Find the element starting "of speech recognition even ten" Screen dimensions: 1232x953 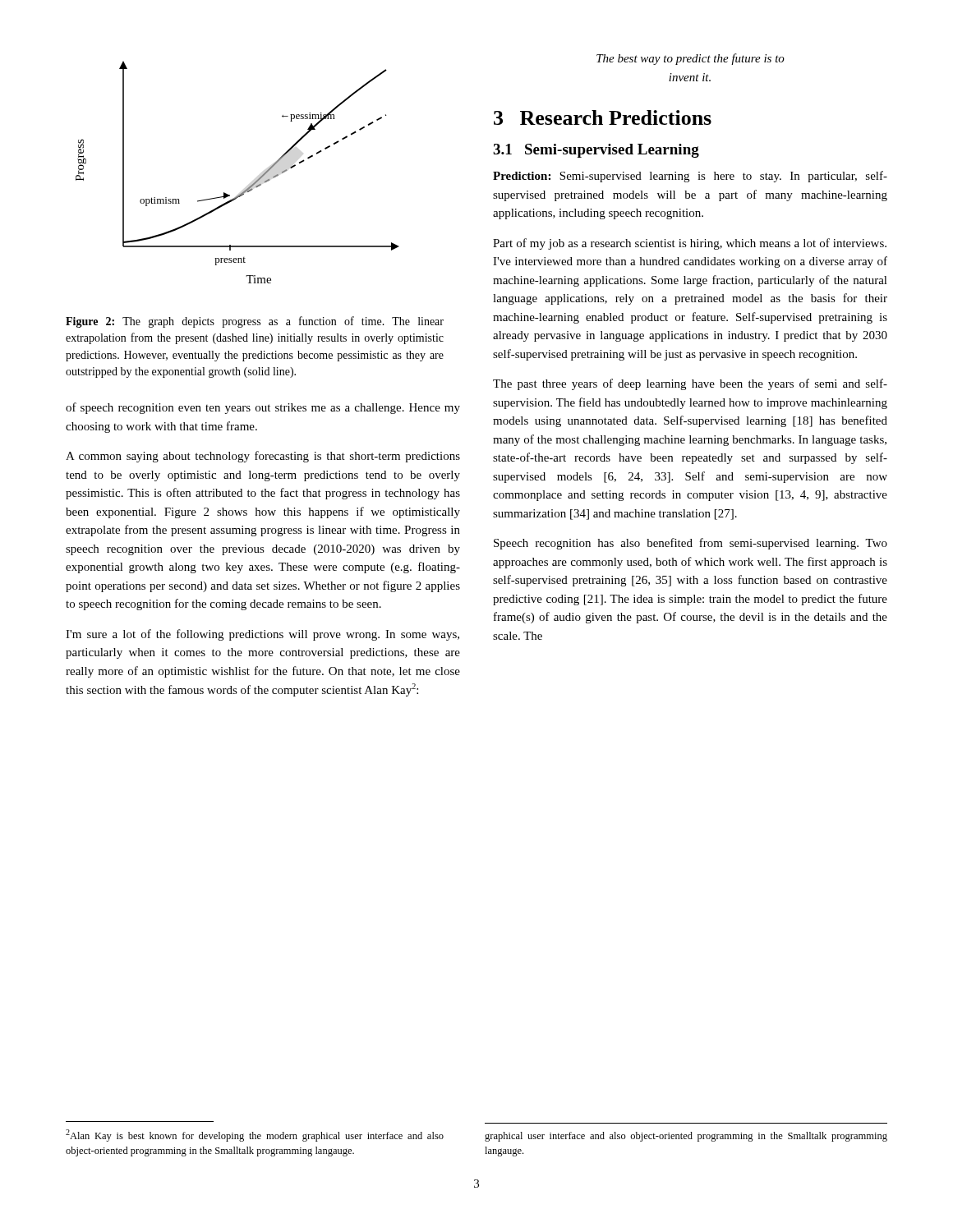[263, 417]
